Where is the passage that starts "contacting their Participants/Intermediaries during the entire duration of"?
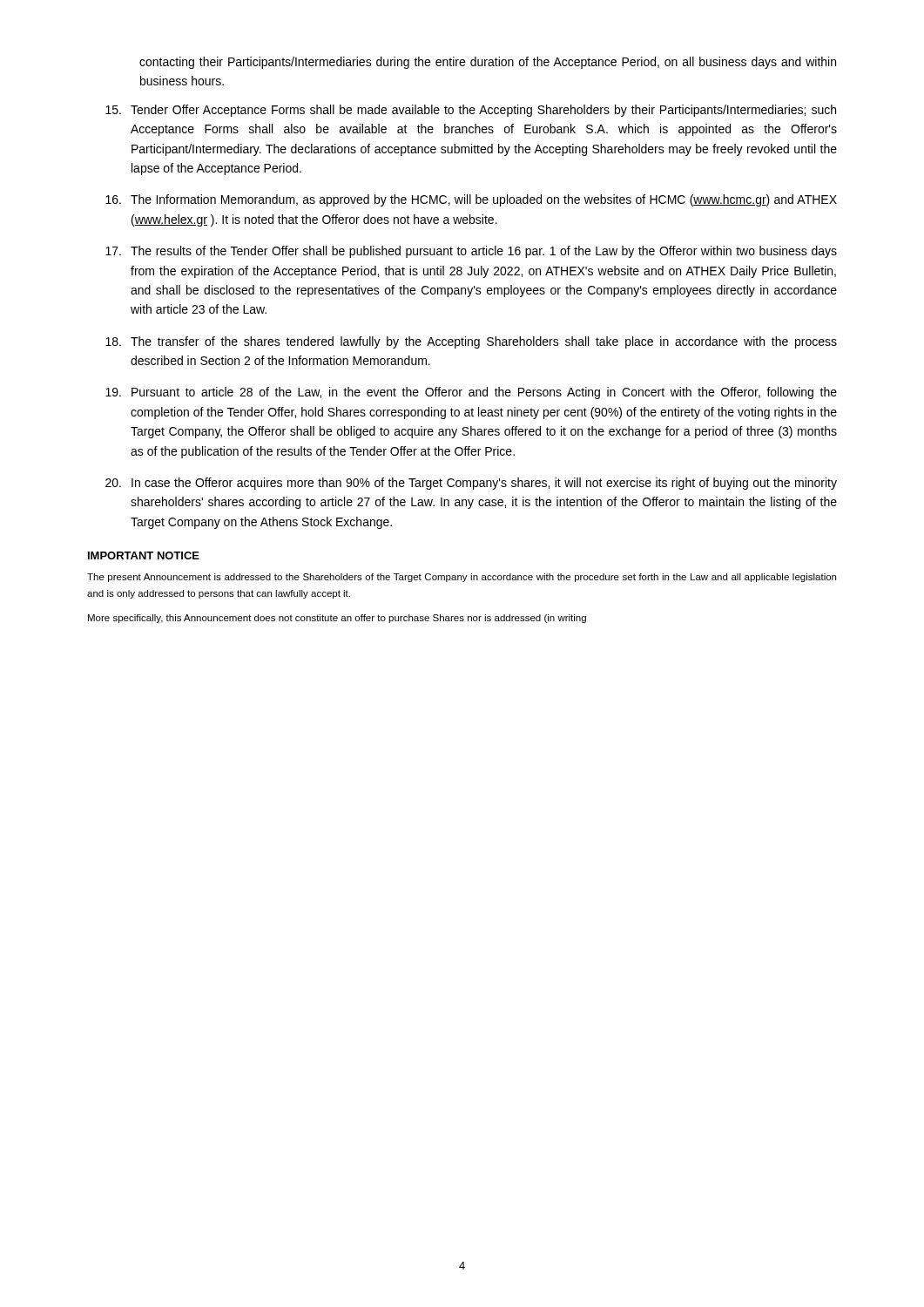This screenshot has height=1307, width=924. (x=488, y=72)
